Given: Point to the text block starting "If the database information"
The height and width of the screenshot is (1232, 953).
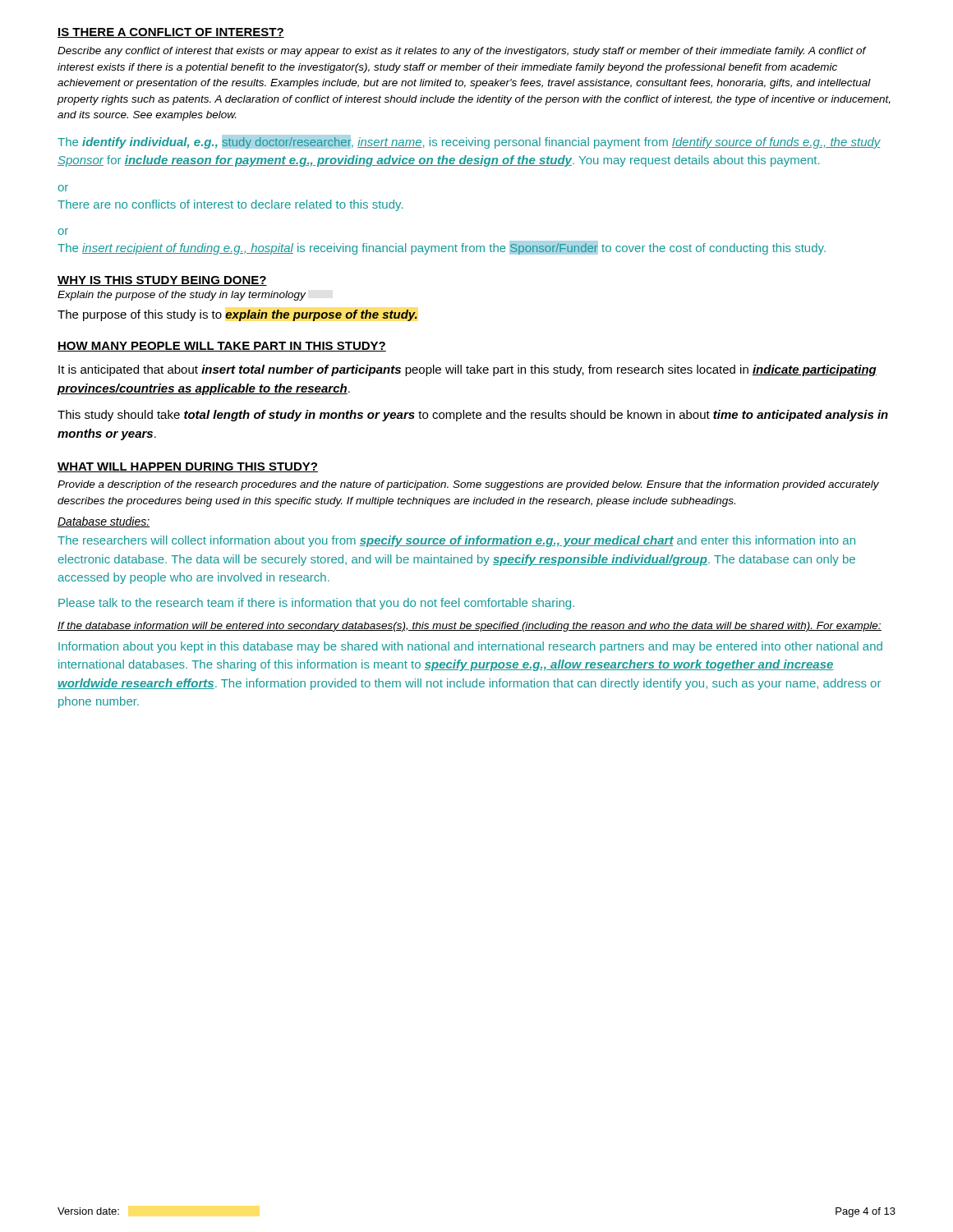Looking at the screenshot, I should click(469, 625).
